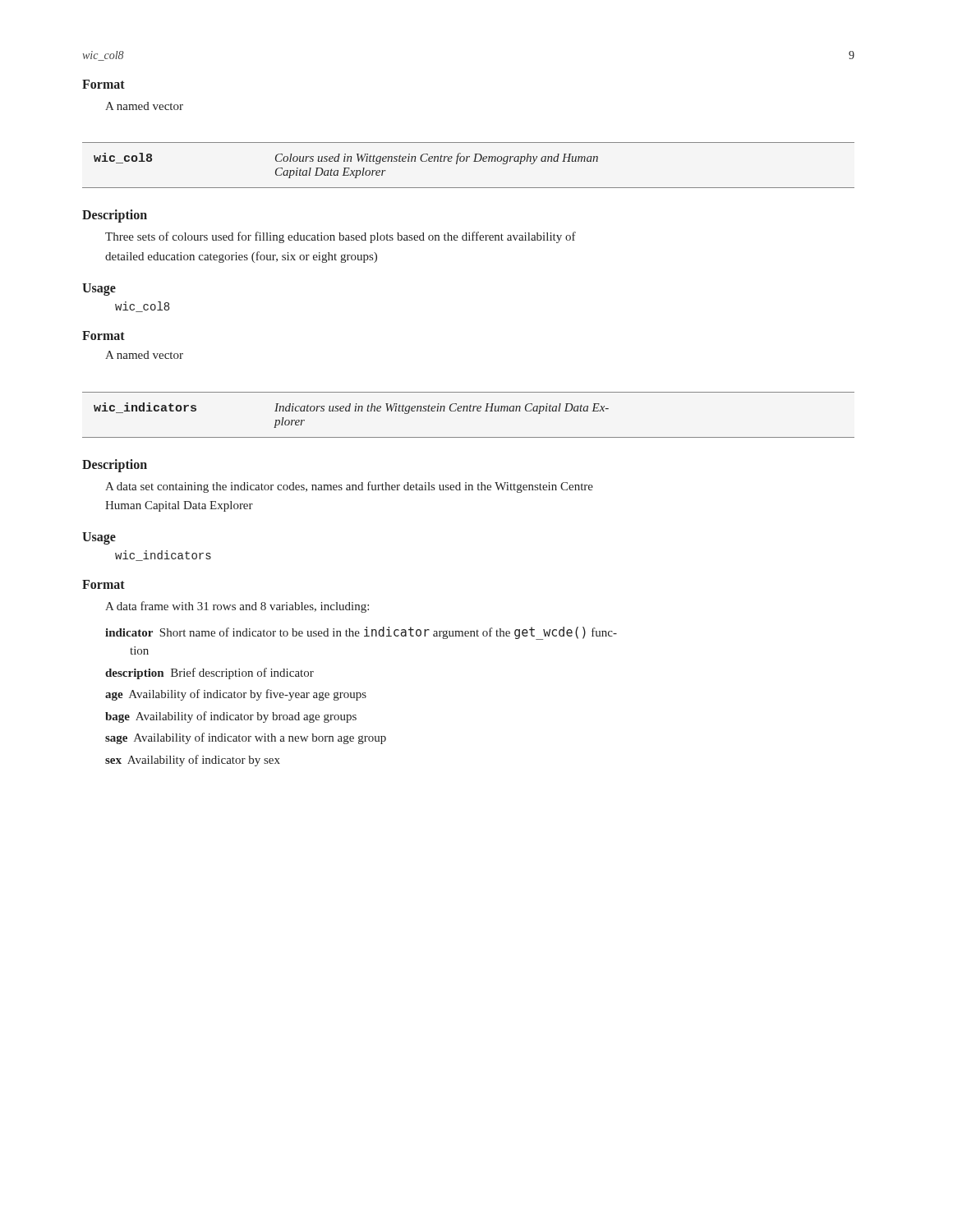Viewport: 953px width, 1232px height.
Task: Locate the text block with the text "A data frame"
Action: [238, 606]
